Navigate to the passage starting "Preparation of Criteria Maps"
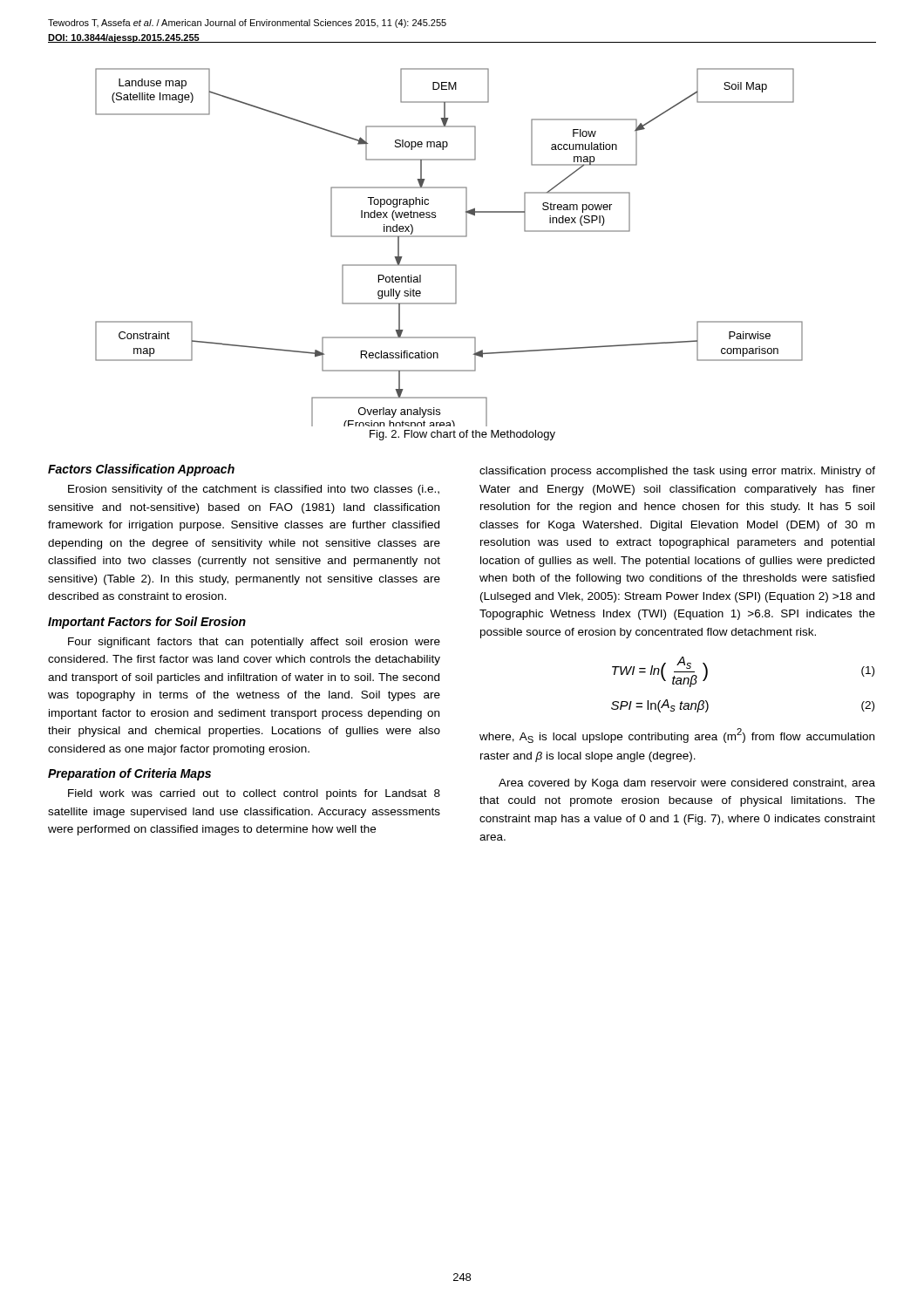The height and width of the screenshot is (1308, 924). [130, 774]
